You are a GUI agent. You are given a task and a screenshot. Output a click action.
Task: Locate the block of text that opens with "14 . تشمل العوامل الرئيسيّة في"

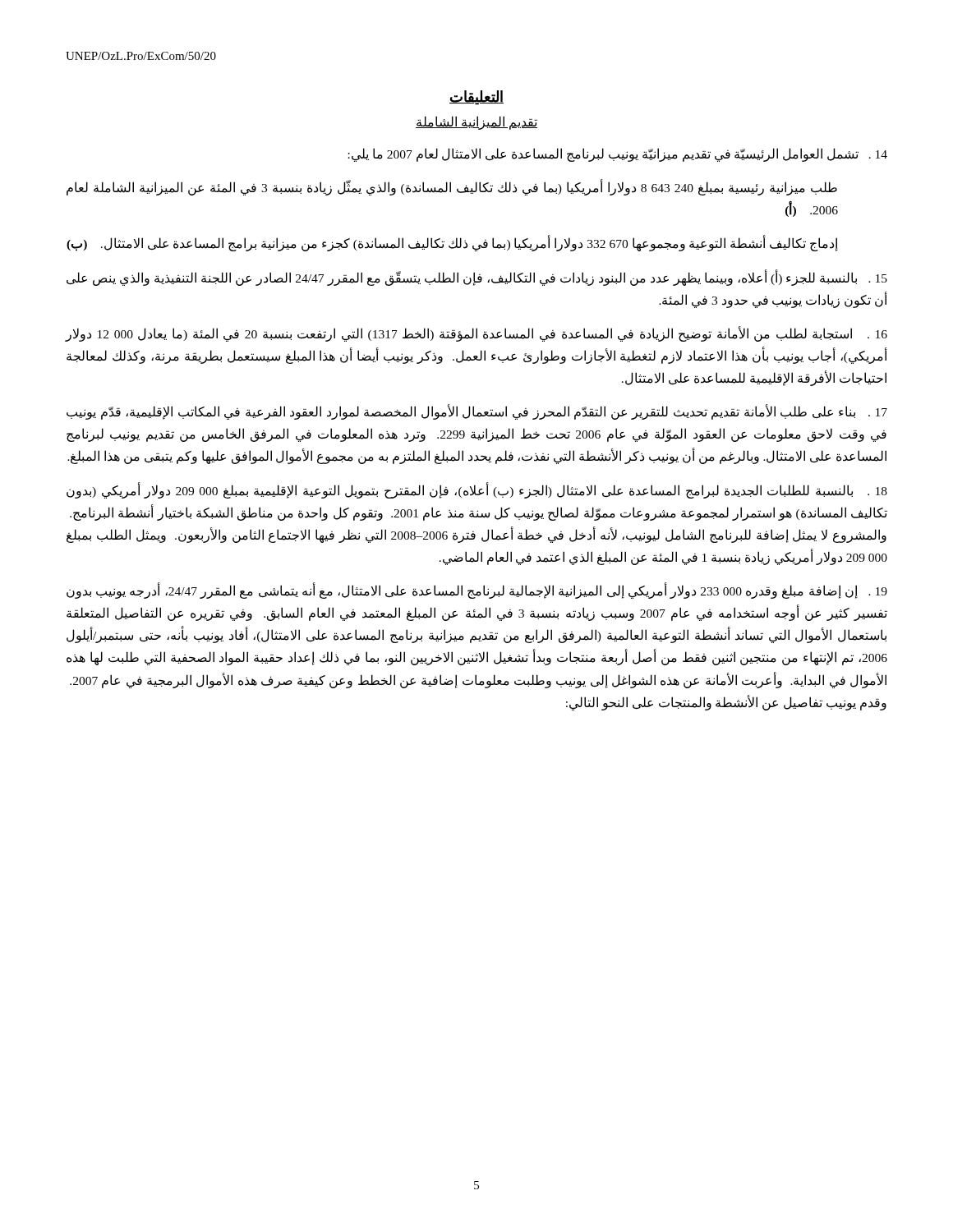point(617,154)
